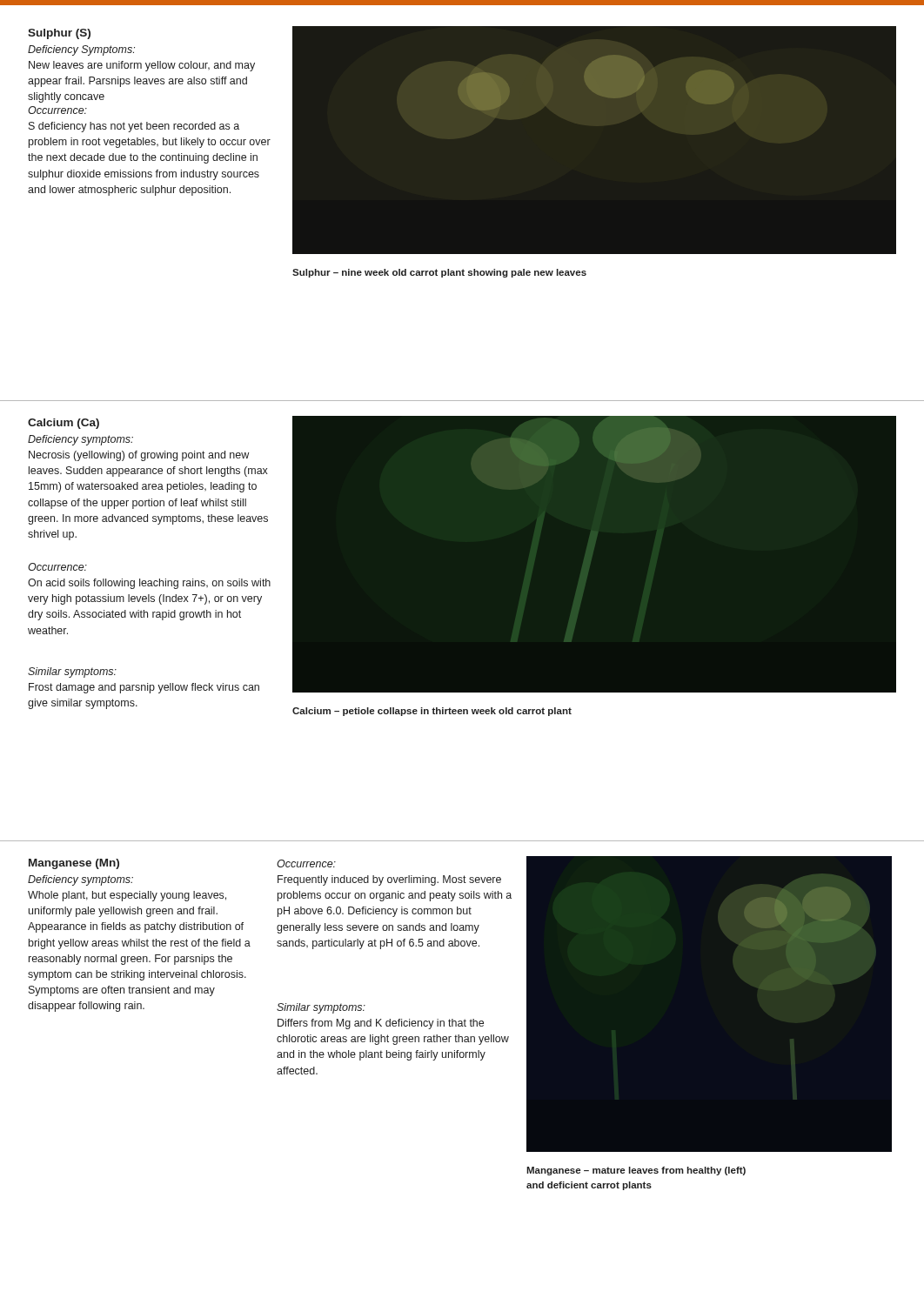924x1305 pixels.
Task: Find the caption on this page that starts "Sulphur – nine week old carrot plant"
Action: 594,273
